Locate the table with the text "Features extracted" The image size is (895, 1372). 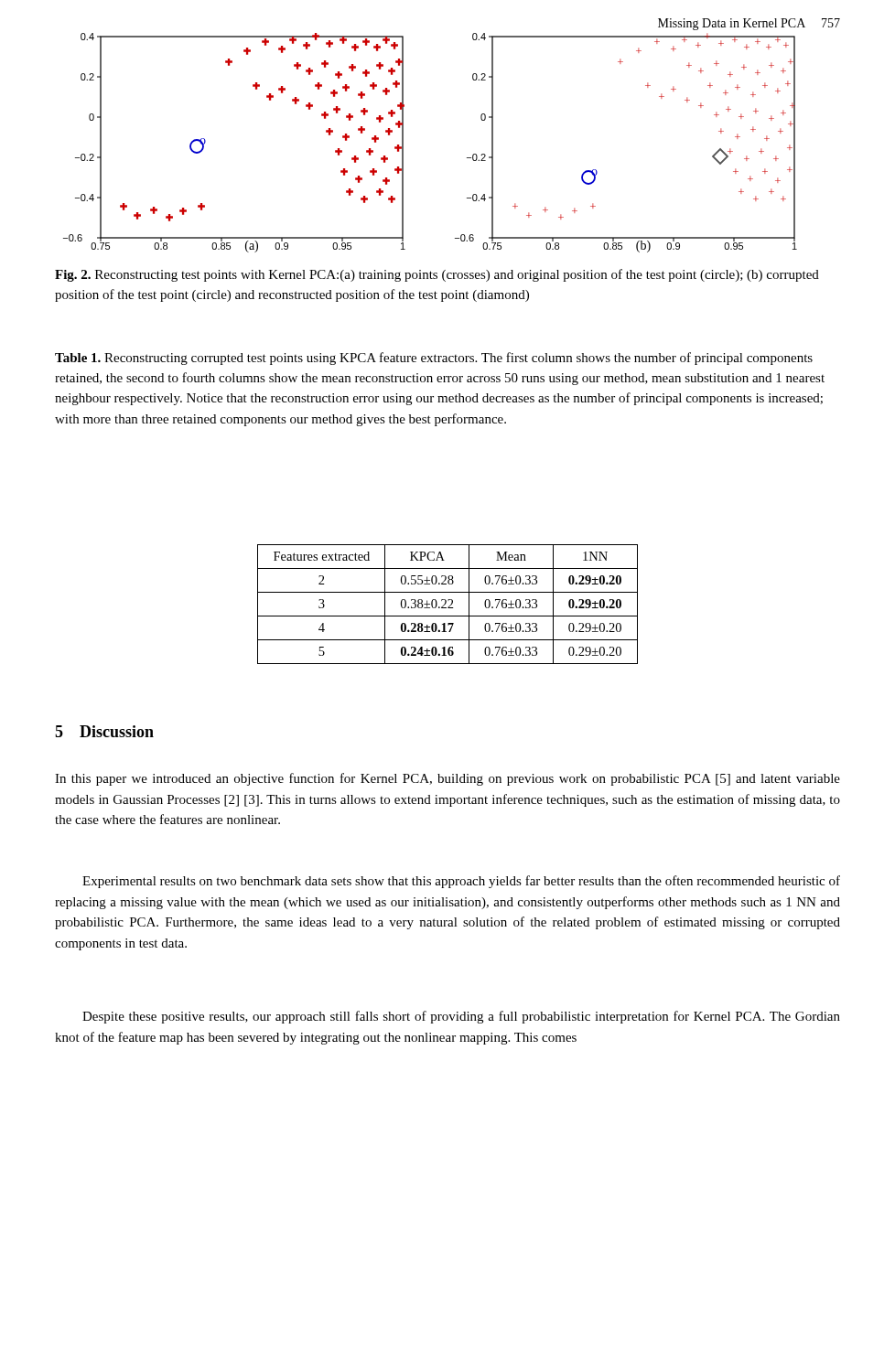[x=448, y=604]
